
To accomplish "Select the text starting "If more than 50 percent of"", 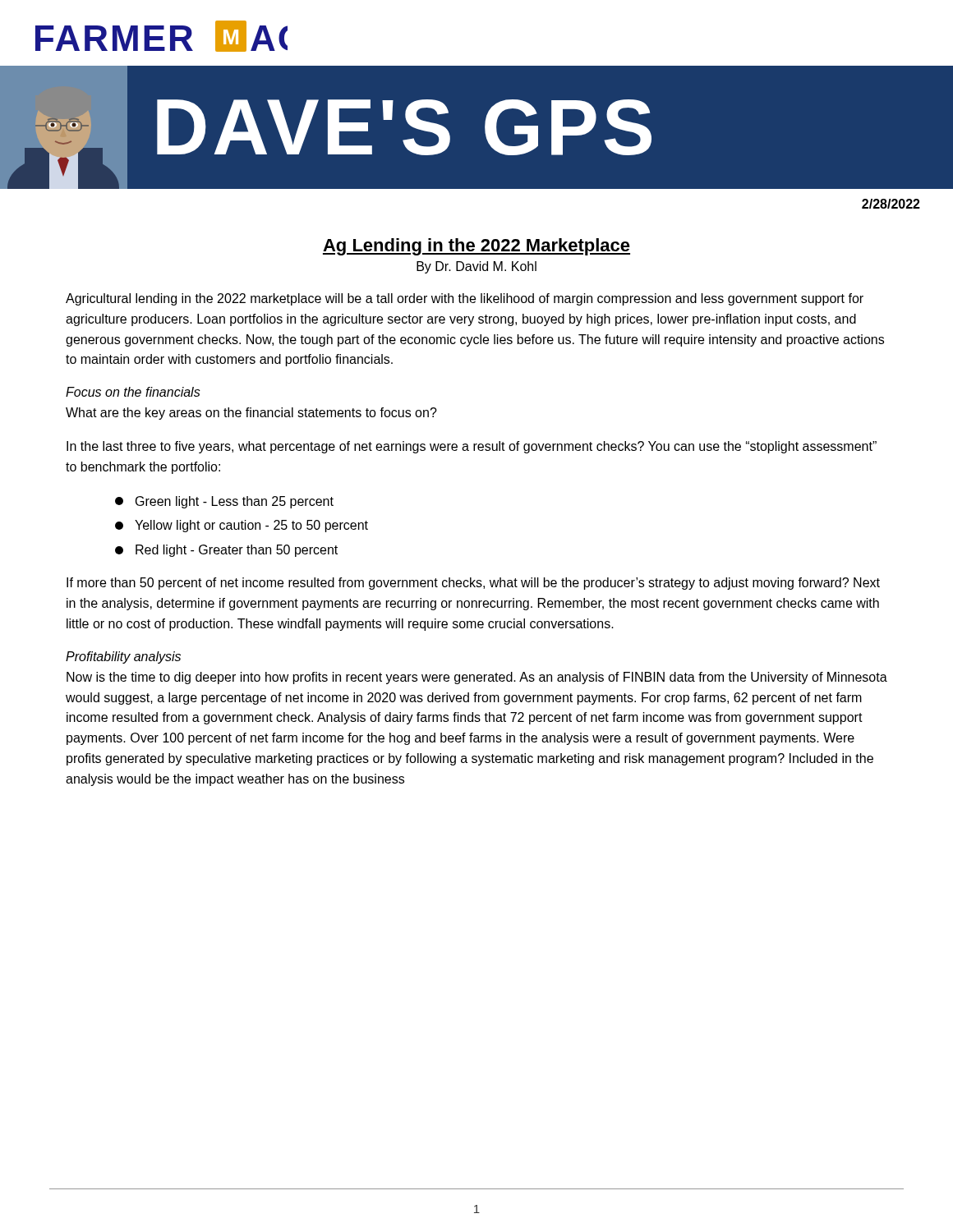I will click(473, 603).
